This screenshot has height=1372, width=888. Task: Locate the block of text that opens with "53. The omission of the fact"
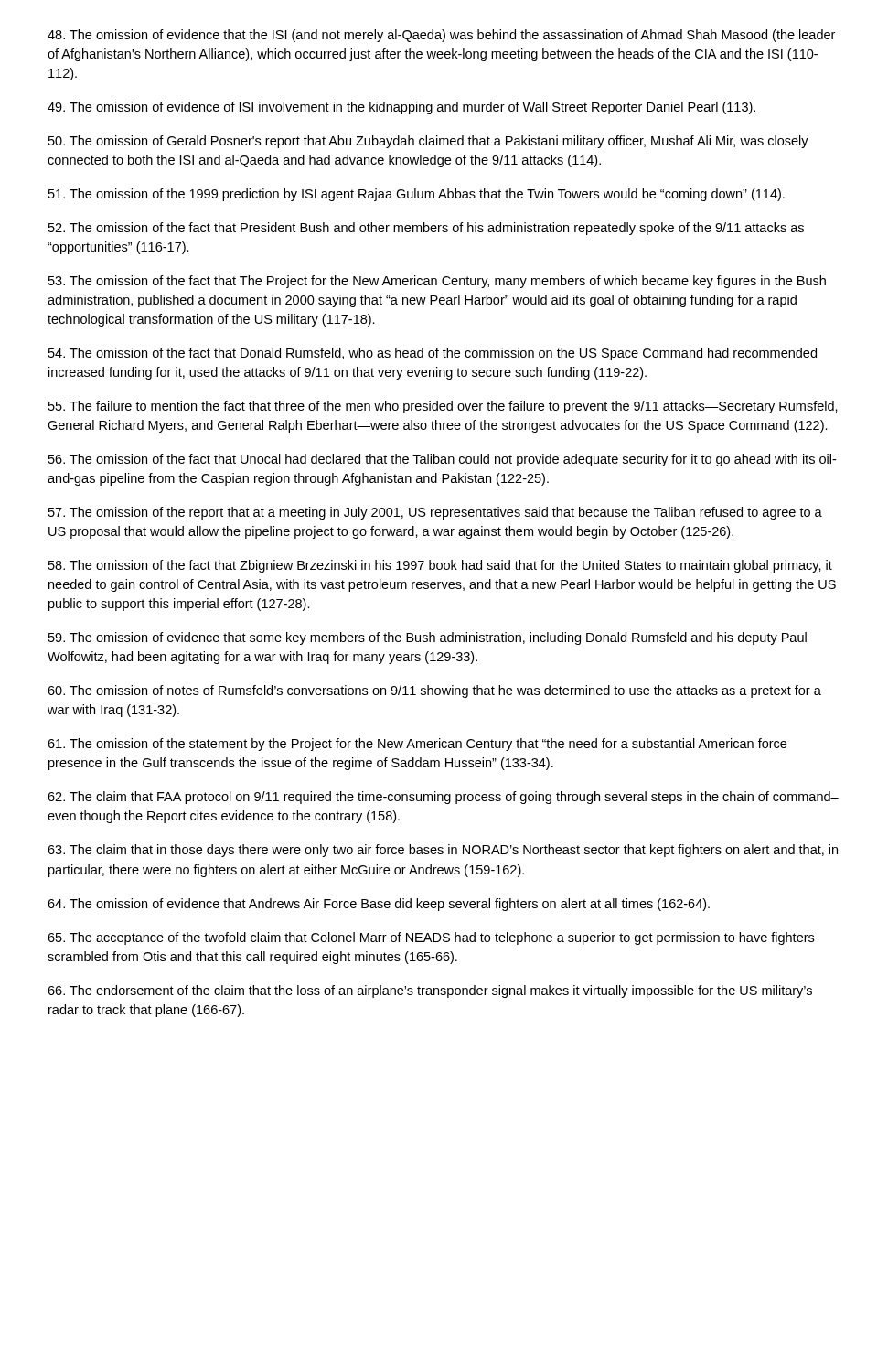pos(437,300)
